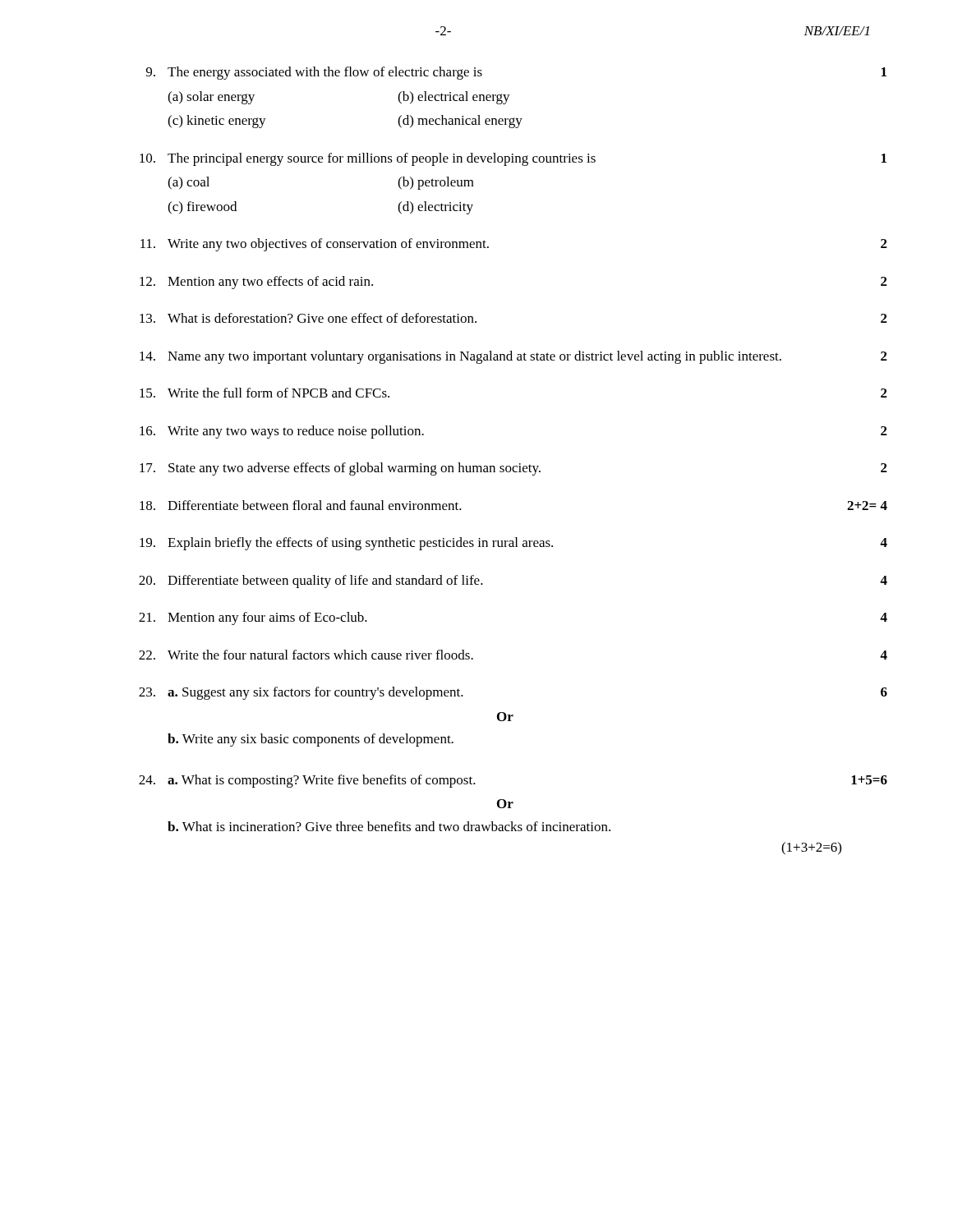The height and width of the screenshot is (1232, 953).
Task: Locate the block starting "9. The energy associated with the flow"
Action: pos(503,96)
